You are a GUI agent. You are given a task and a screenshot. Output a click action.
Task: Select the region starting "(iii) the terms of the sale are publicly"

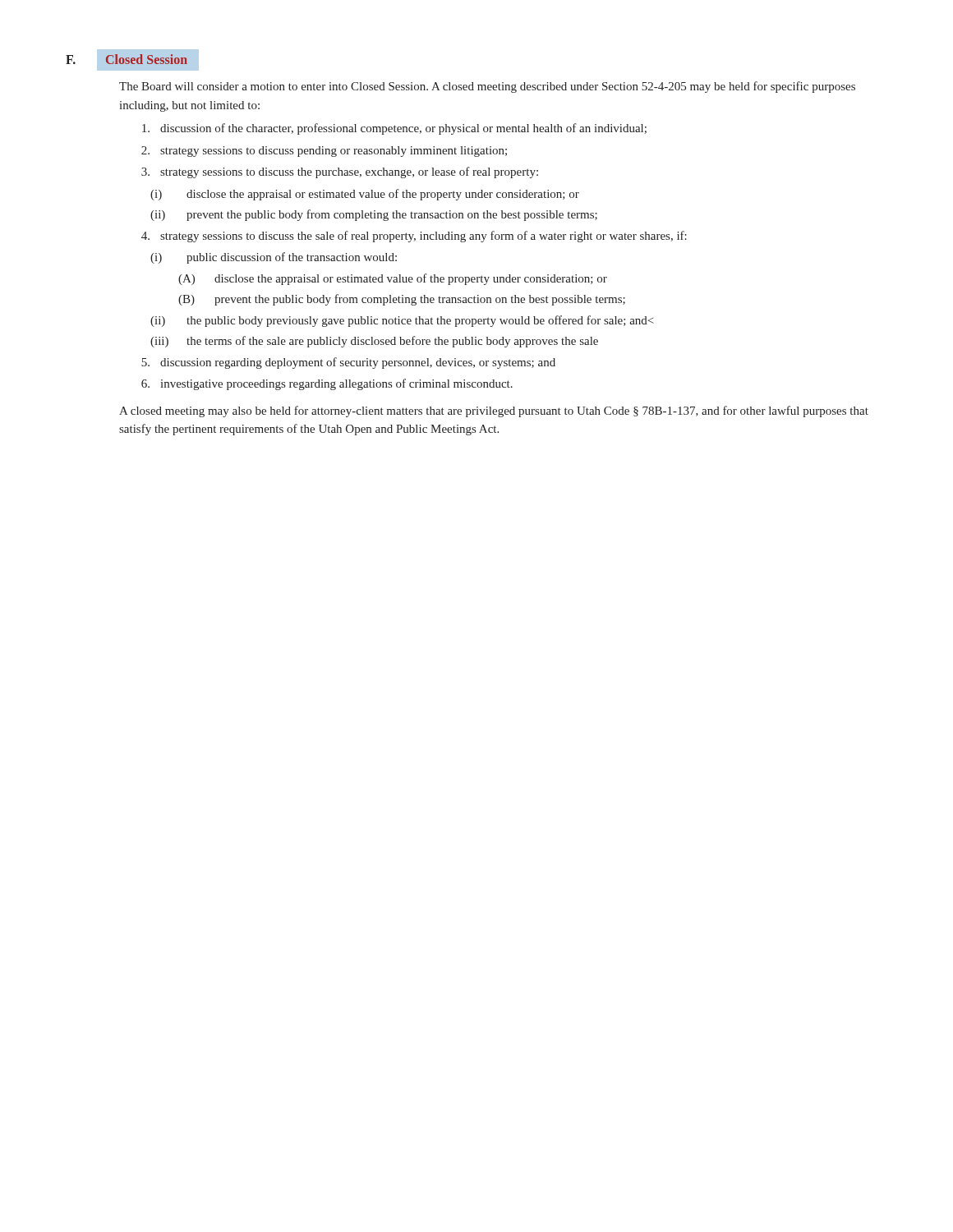click(x=519, y=341)
